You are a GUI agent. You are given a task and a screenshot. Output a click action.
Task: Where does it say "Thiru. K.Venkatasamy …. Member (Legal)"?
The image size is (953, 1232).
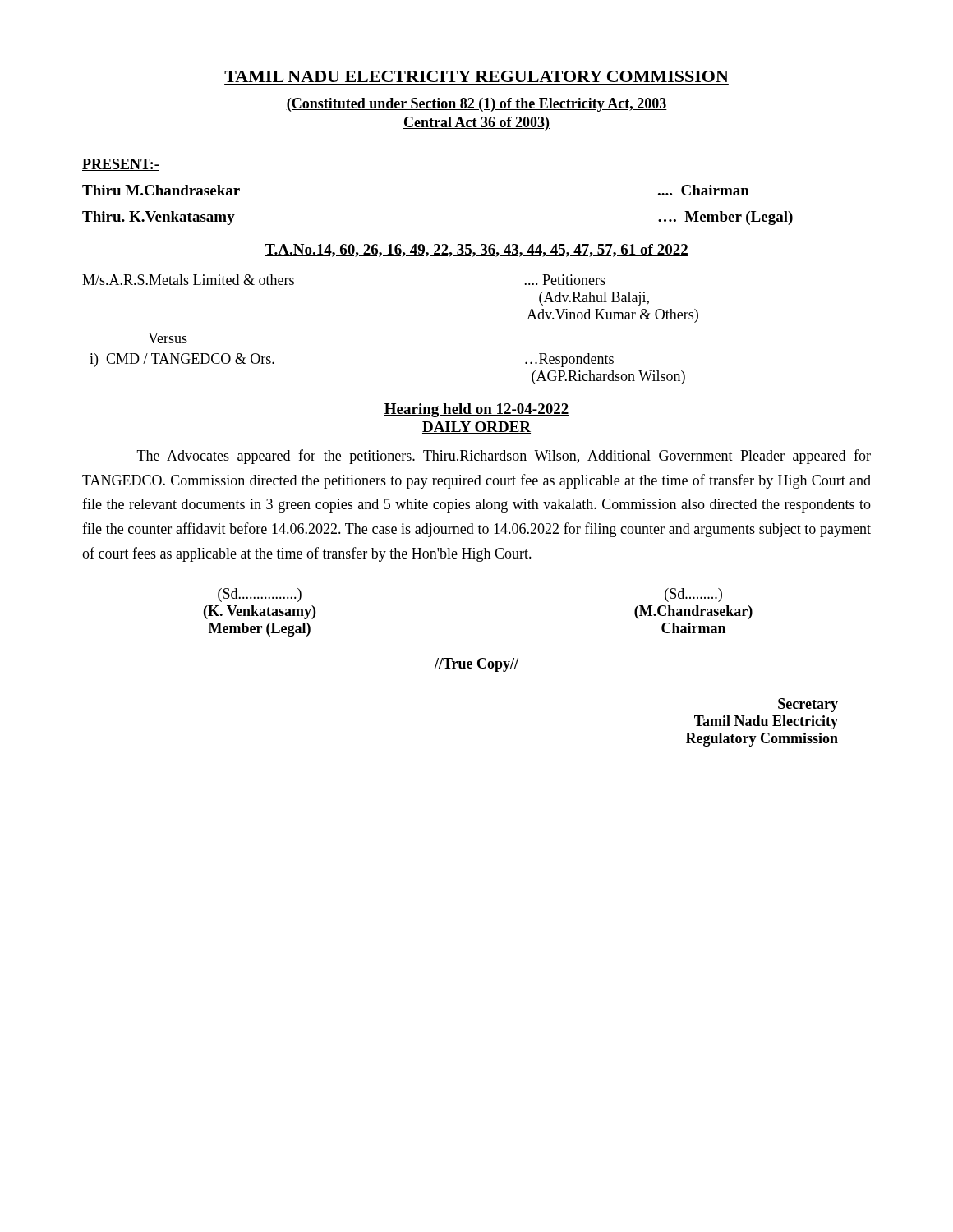coord(149,218)
